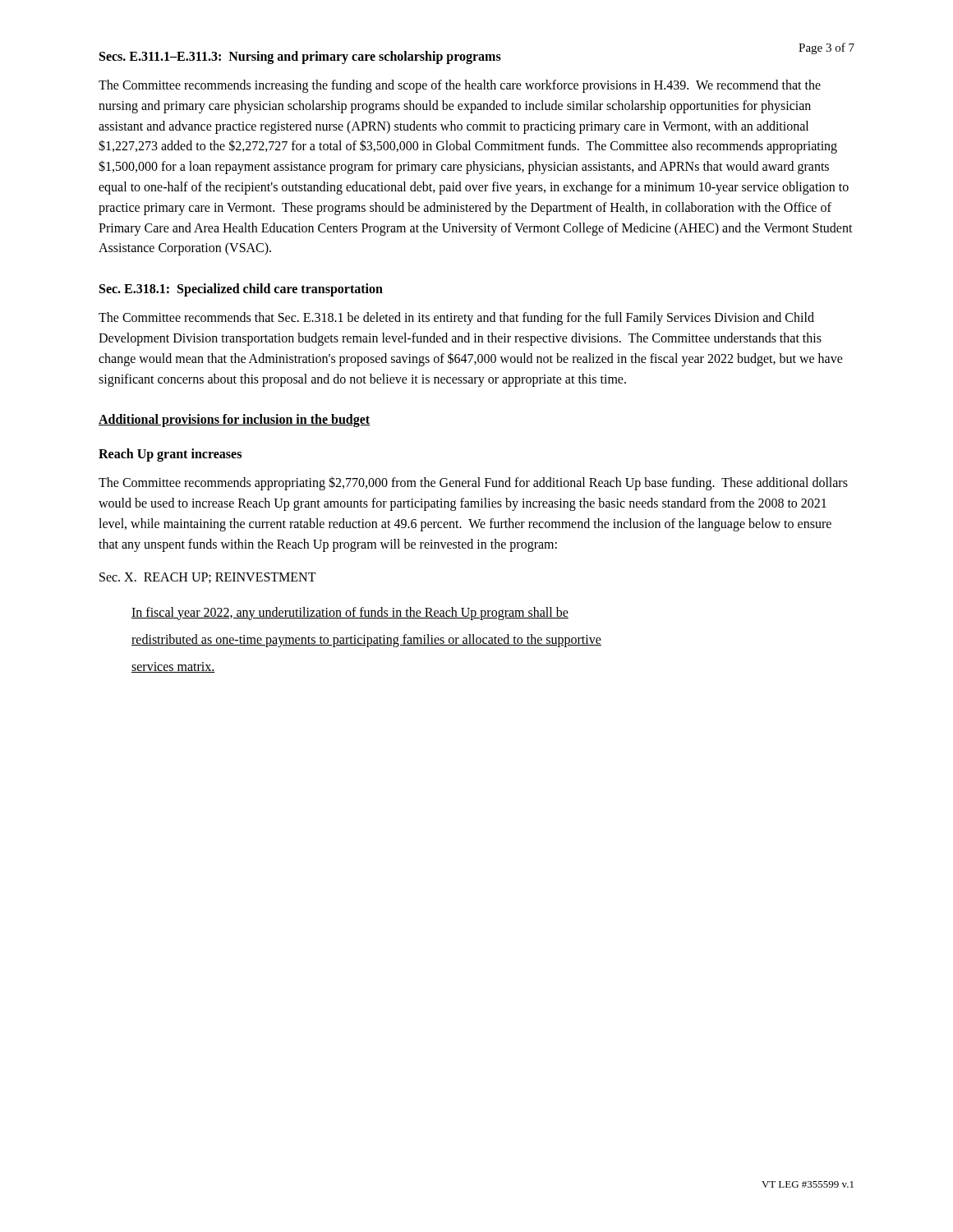This screenshot has width=953, height=1232.
Task: Find the text block that reads "Sec. X. REACH"
Action: pos(207,577)
